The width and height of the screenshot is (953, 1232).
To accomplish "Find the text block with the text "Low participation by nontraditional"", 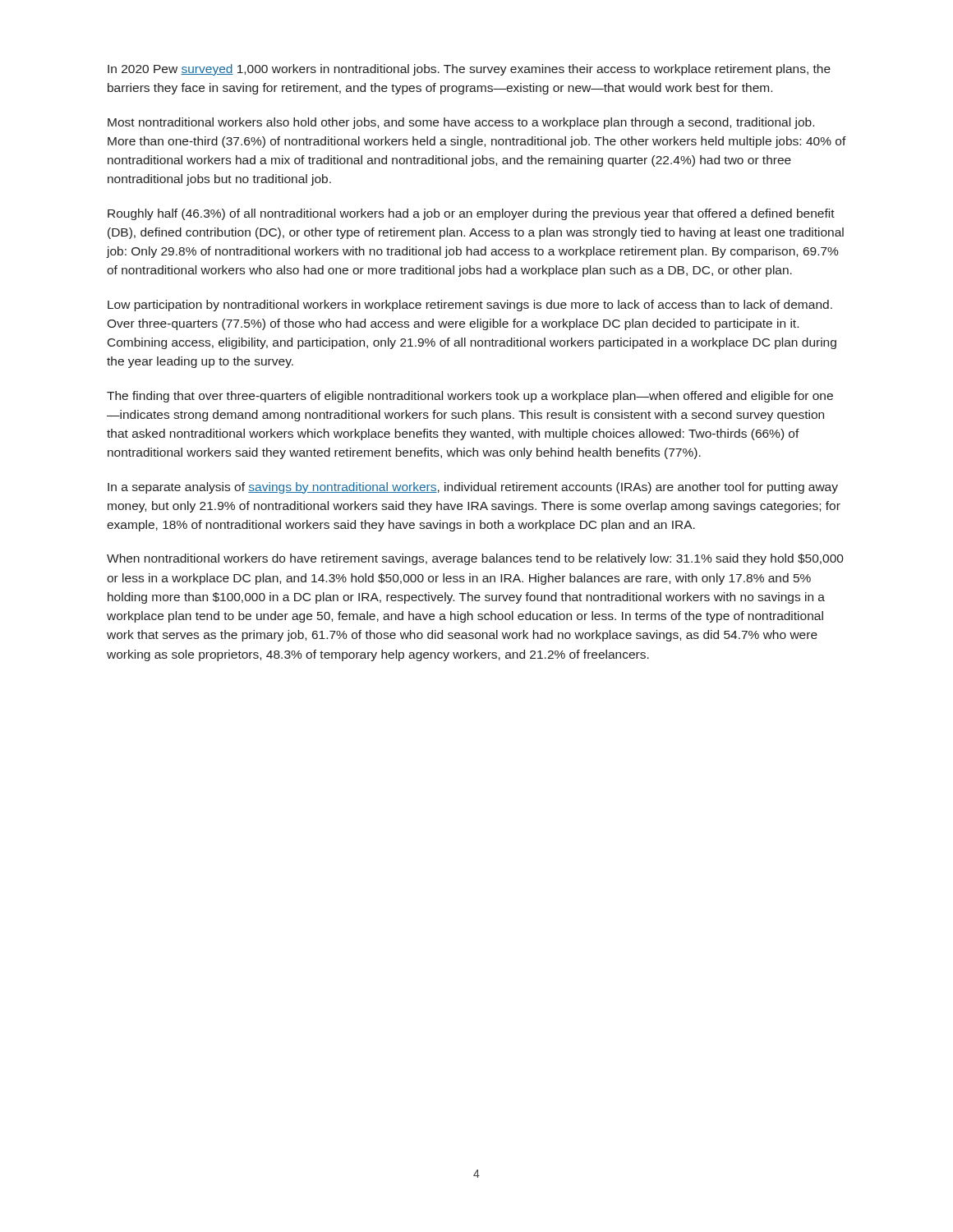I will tap(476, 333).
